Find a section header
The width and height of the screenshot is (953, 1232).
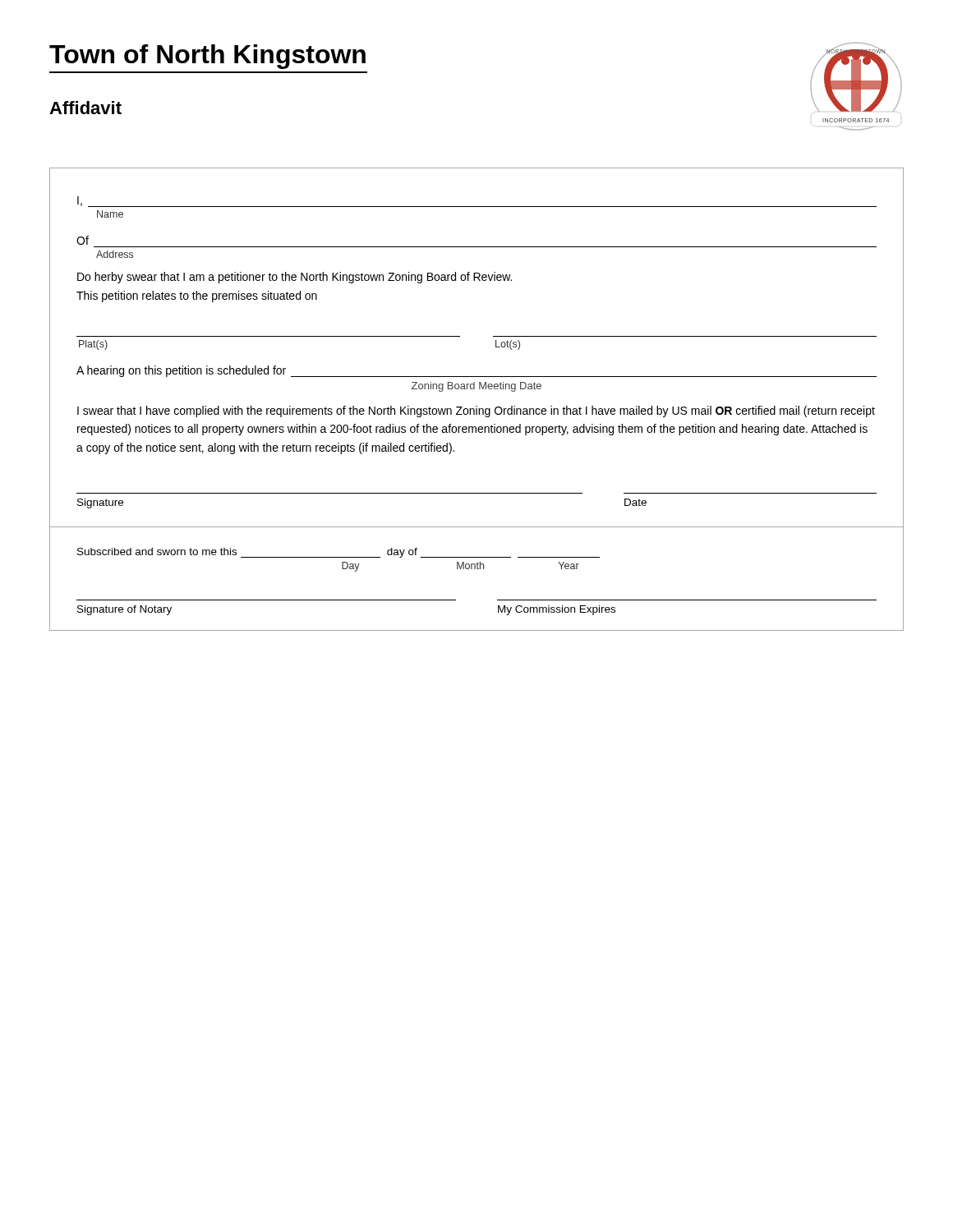(x=85, y=108)
